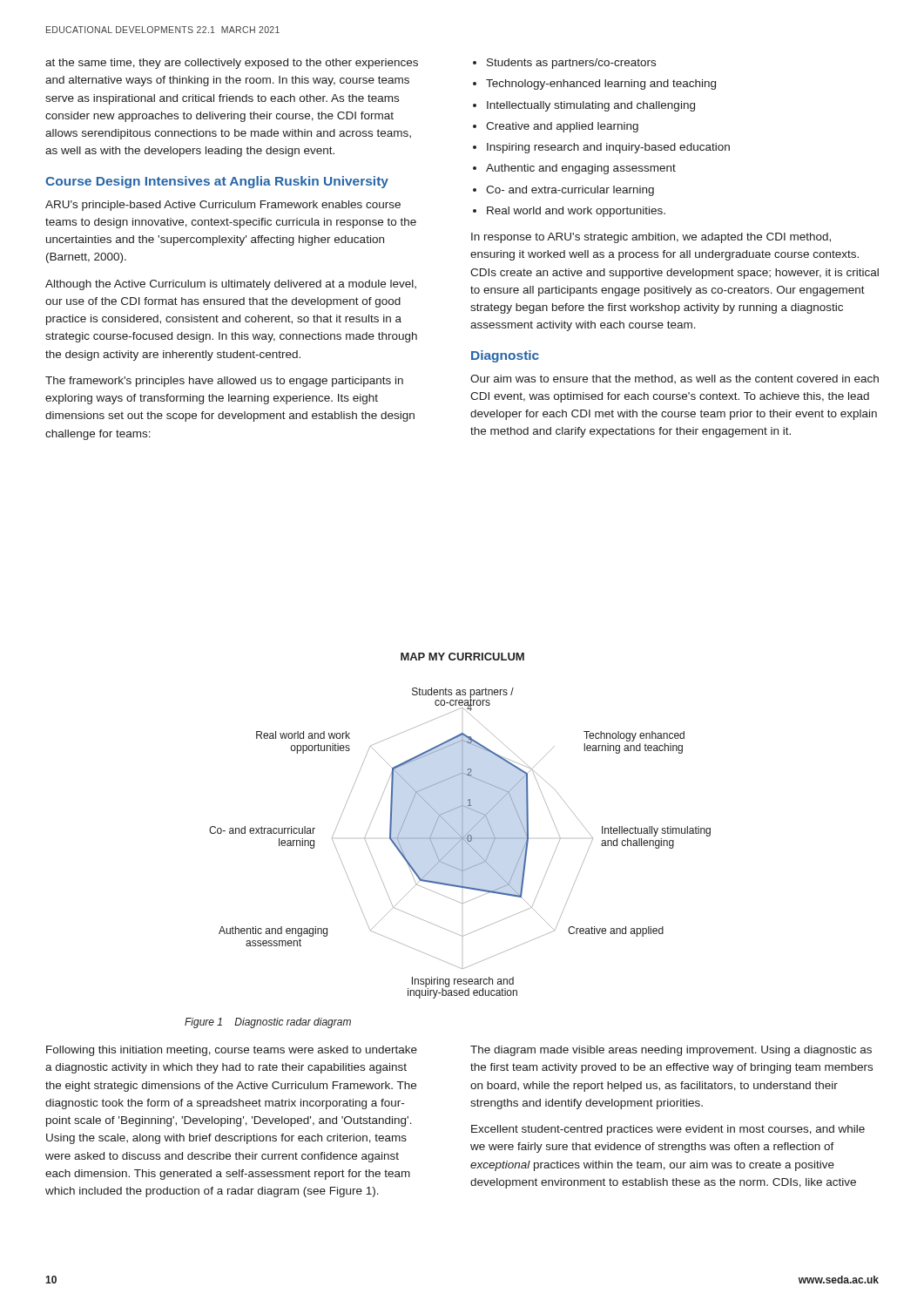This screenshot has height=1307, width=924.
Task: Click on the list item containing "Co- and extra-curricular learning"
Action: (x=570, y=189)
